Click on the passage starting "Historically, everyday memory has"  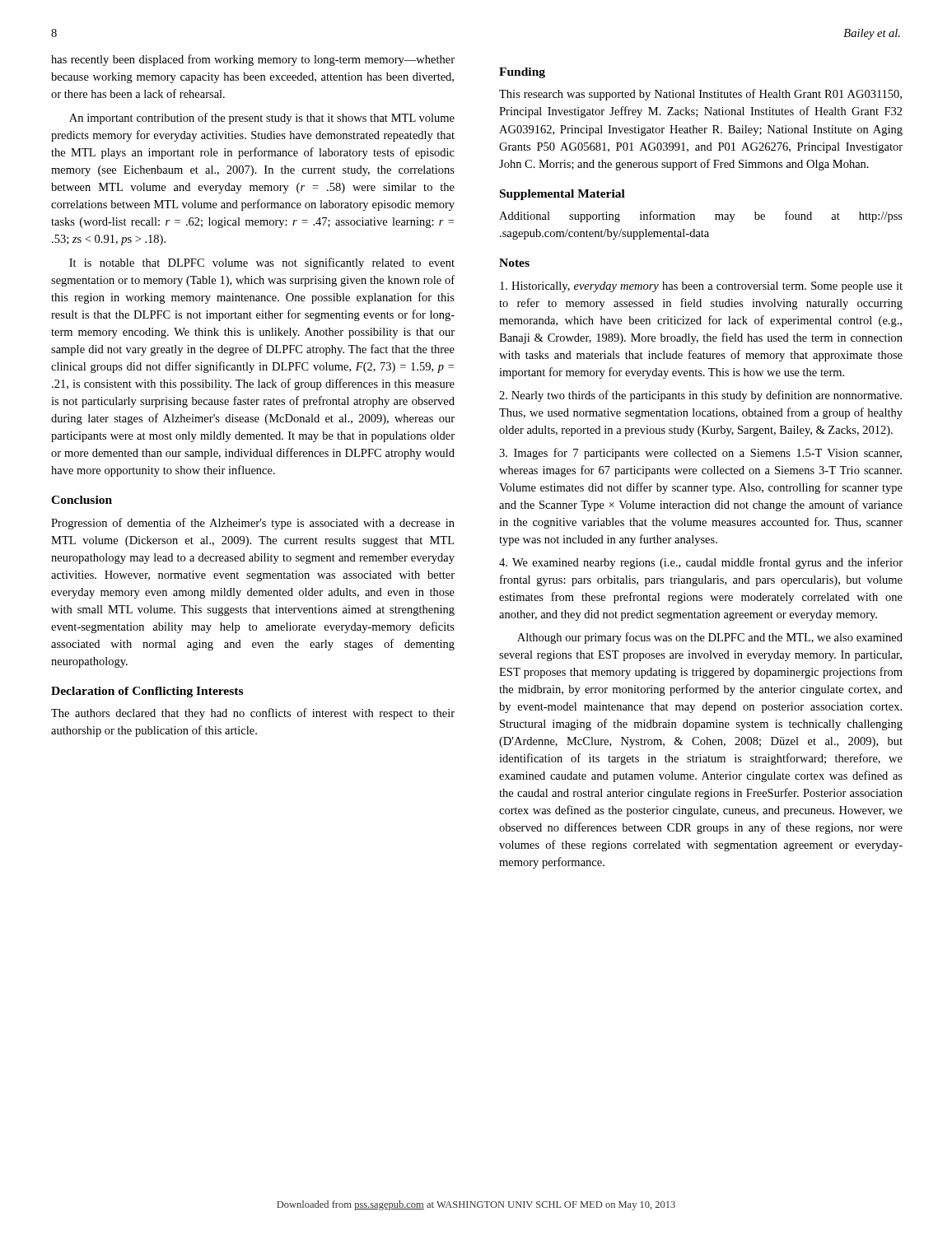coord(701,329)
